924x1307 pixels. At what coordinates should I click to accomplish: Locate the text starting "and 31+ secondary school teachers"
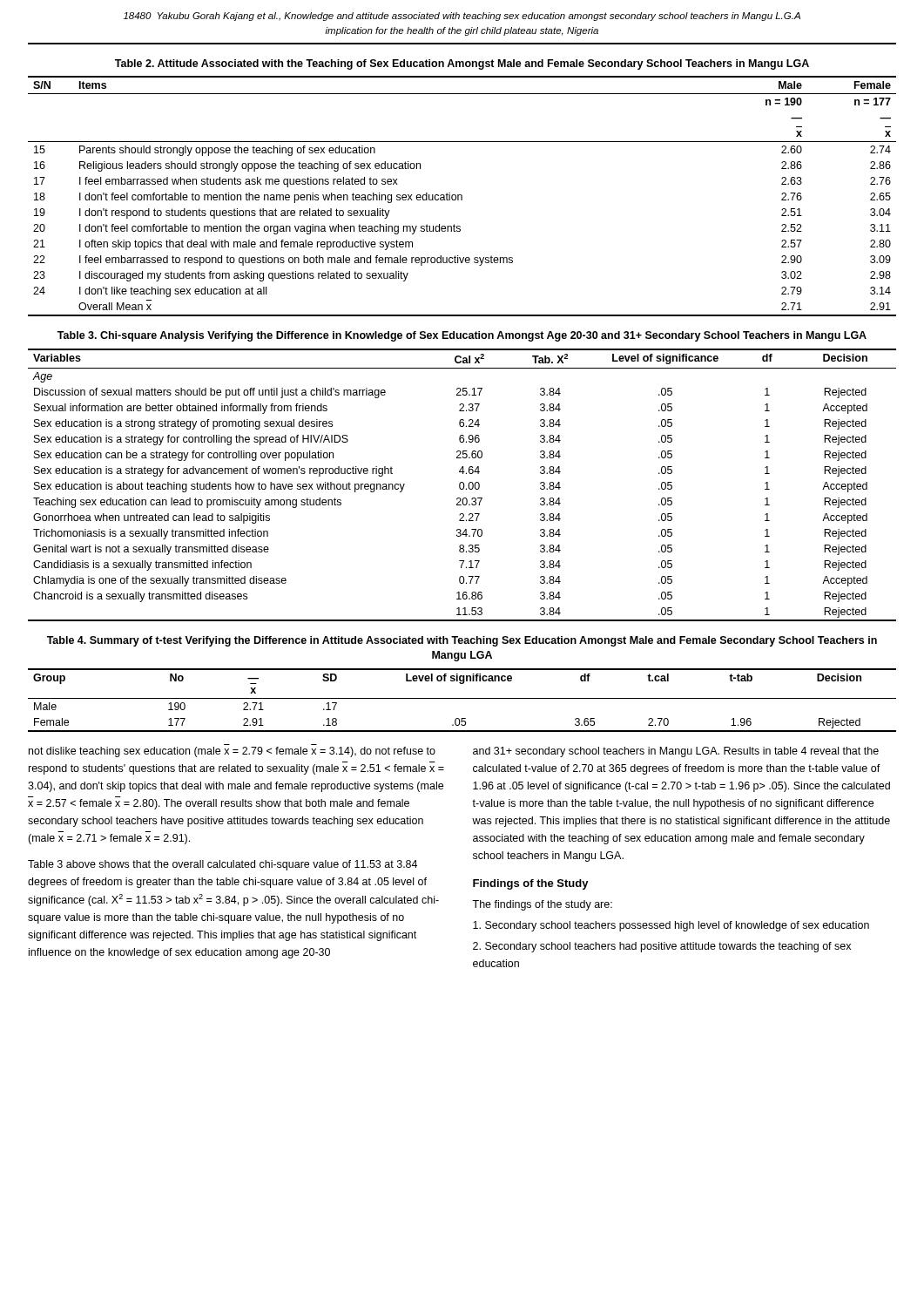[x=682, y=803]
